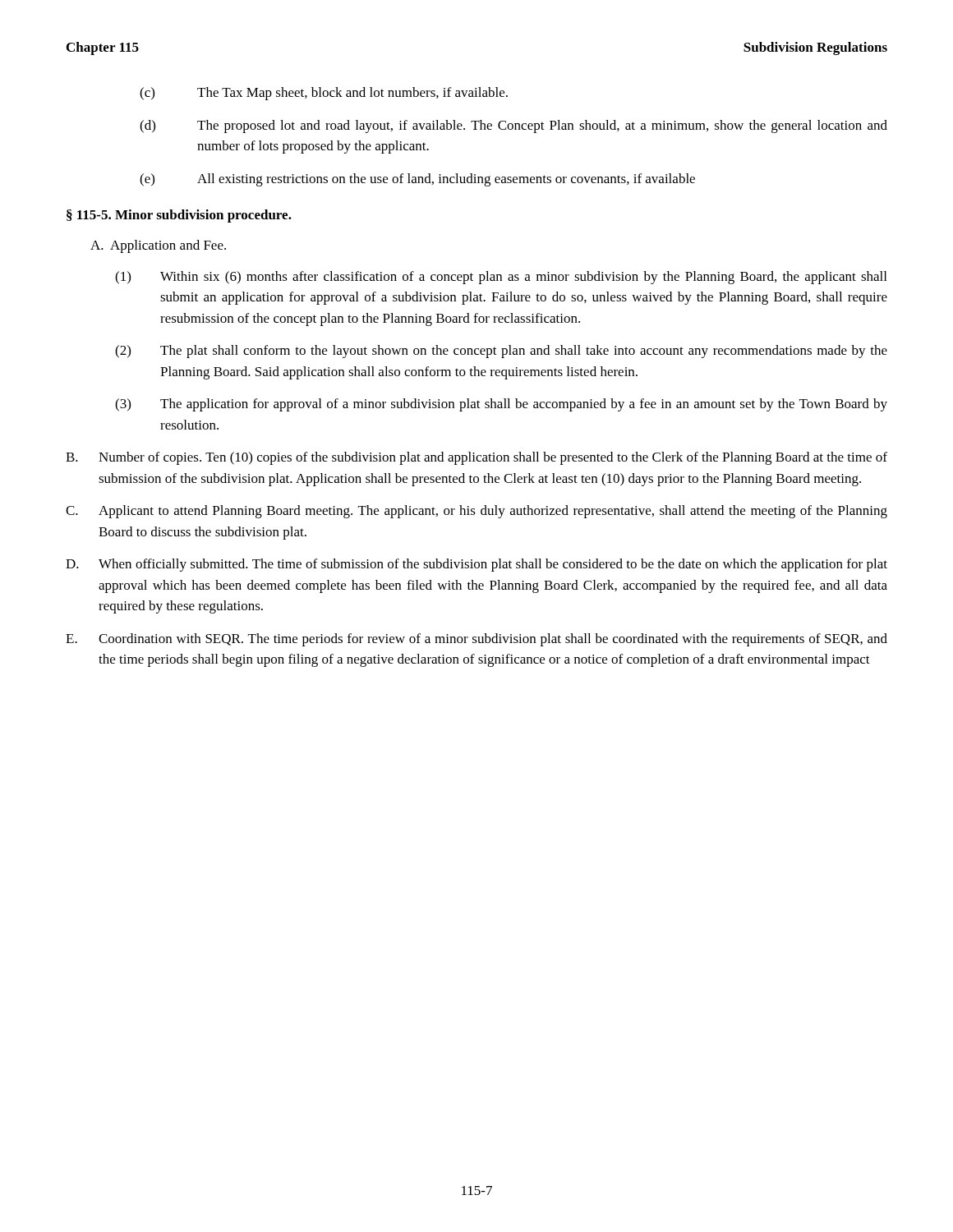
Task: Click the passage that begins "(3) The application for approval of a"
Action: click(489, 414)
